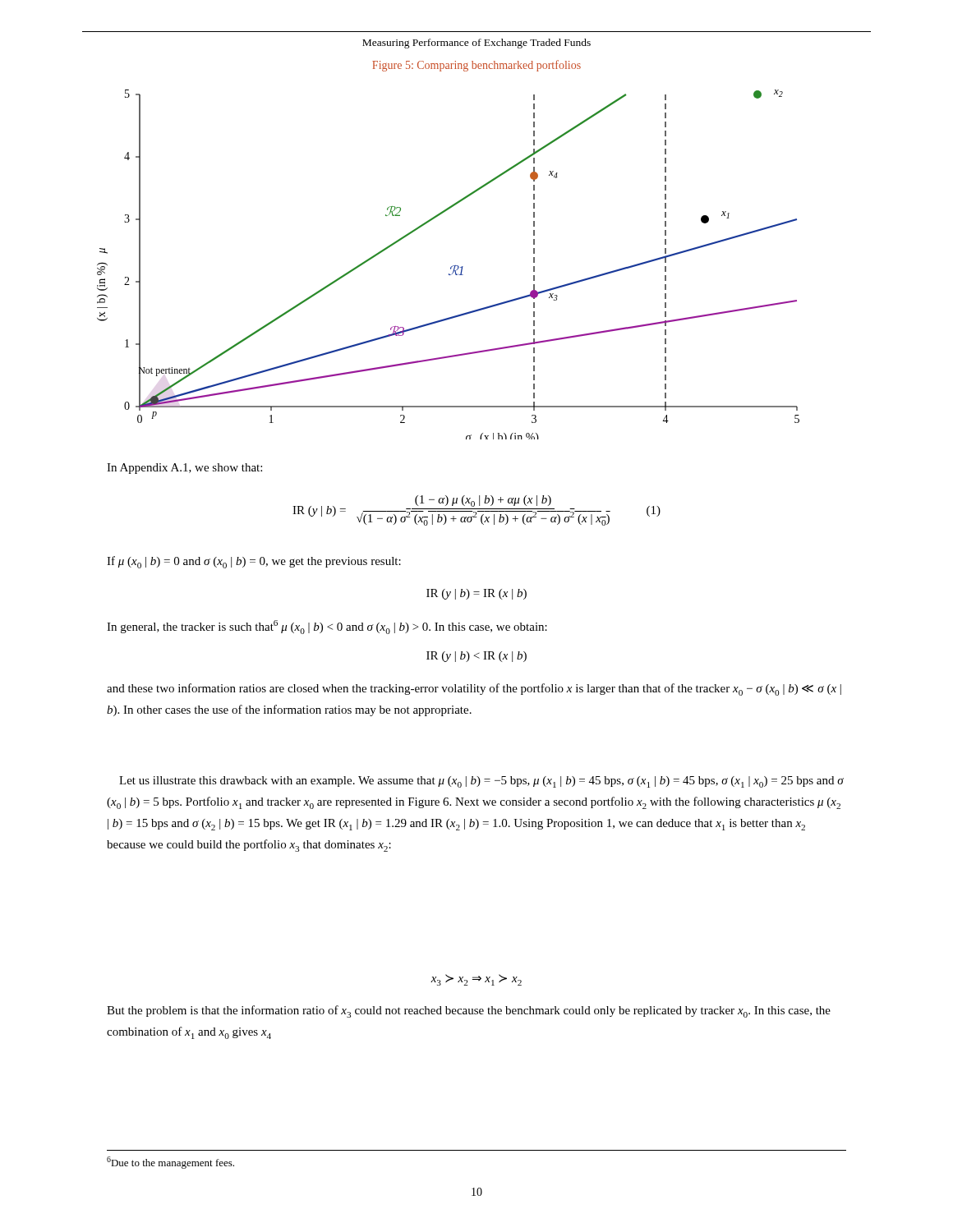The width and height of the screenshot is (953, 1232).
Task: Point to "In Appendix A.1, we show that:"
Action: tap(185, 467)
